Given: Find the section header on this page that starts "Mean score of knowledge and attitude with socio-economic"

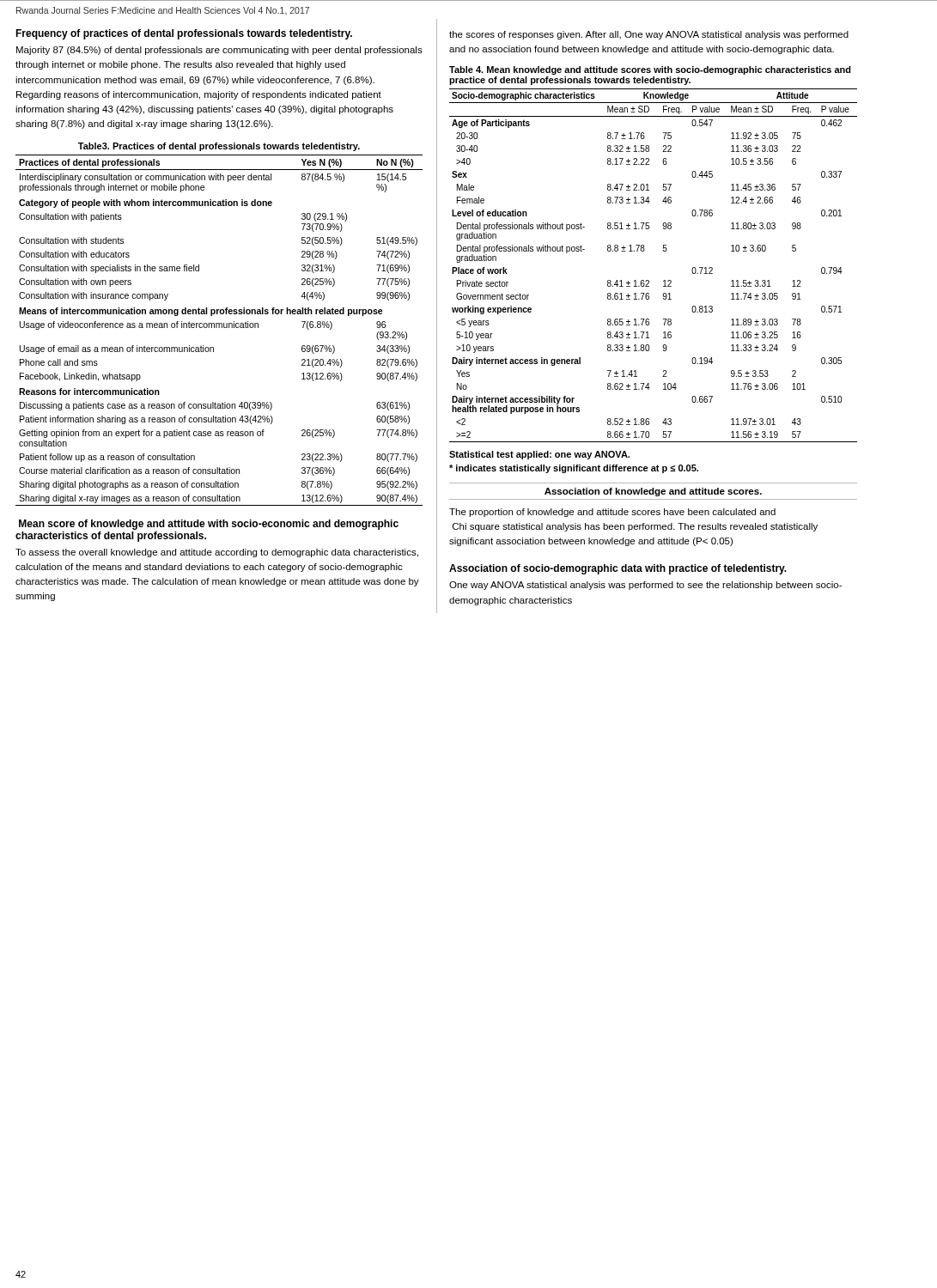Looking at the screenshot, I should 207,529.
